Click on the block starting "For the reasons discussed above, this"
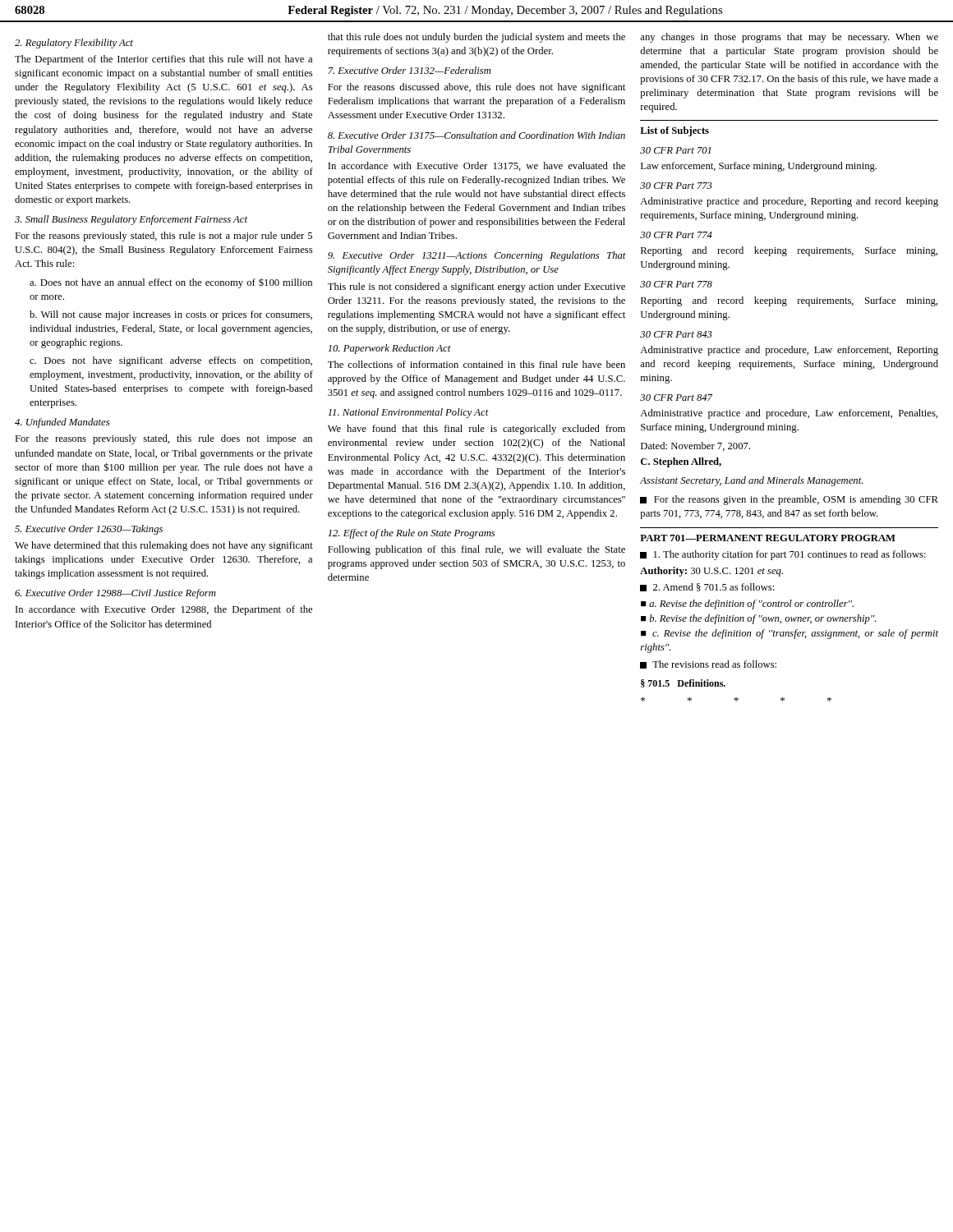Viewport: 953px width, 1232px height. 476,102
